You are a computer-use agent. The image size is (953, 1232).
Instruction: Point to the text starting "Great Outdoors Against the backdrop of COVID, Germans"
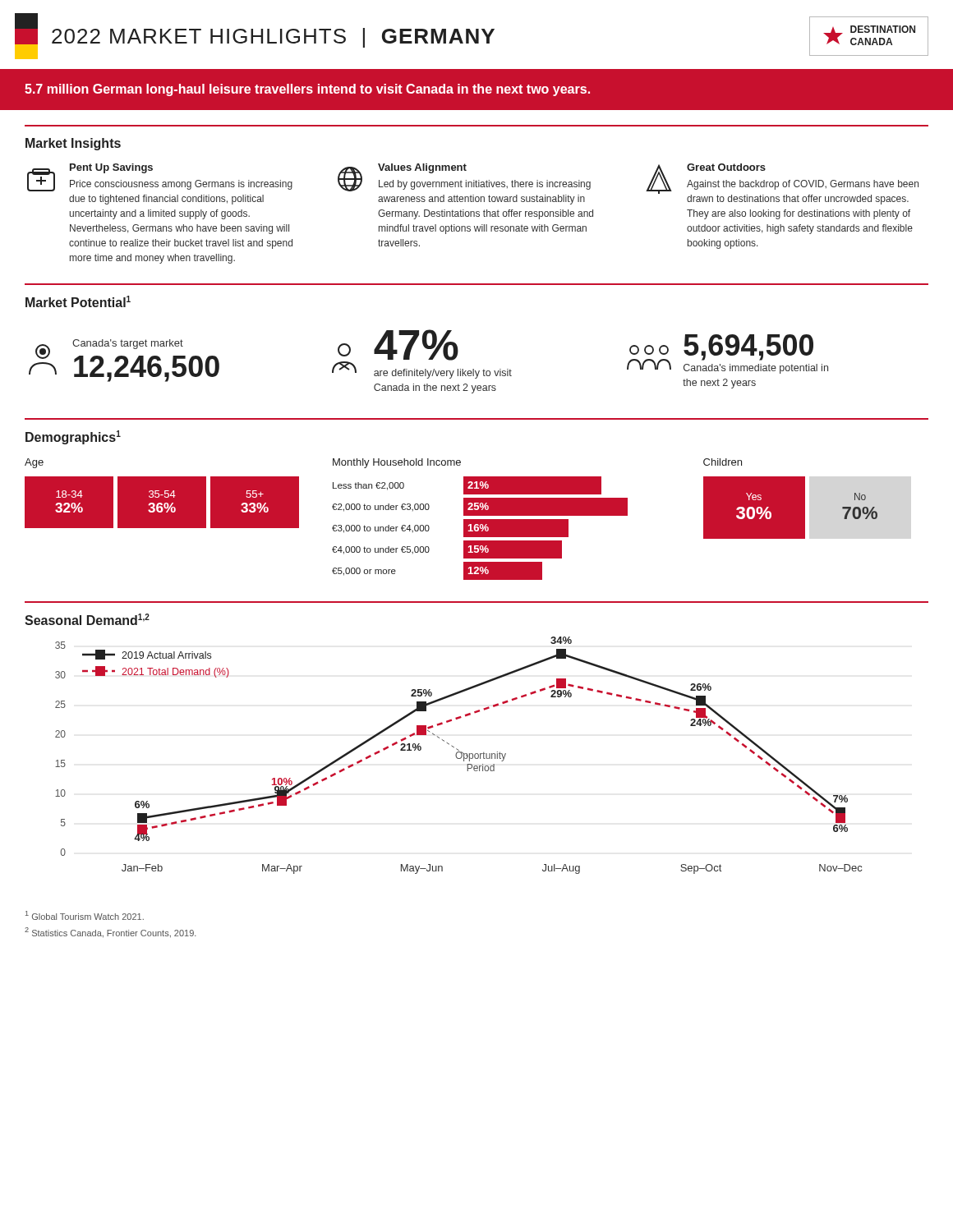pyautogui.click(x=785, y=206)
